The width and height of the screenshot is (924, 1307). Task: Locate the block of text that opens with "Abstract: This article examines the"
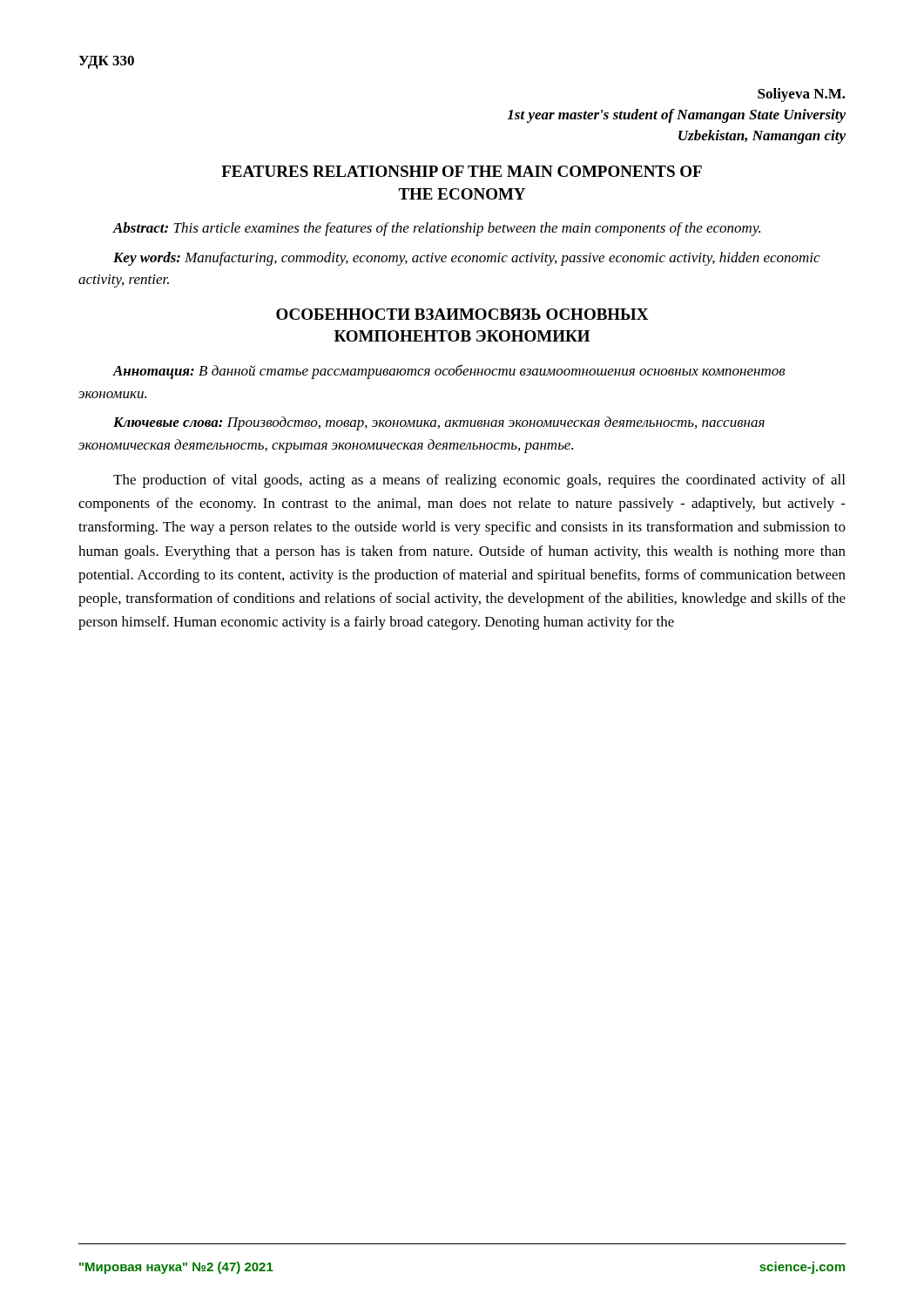tap(437, 228)
